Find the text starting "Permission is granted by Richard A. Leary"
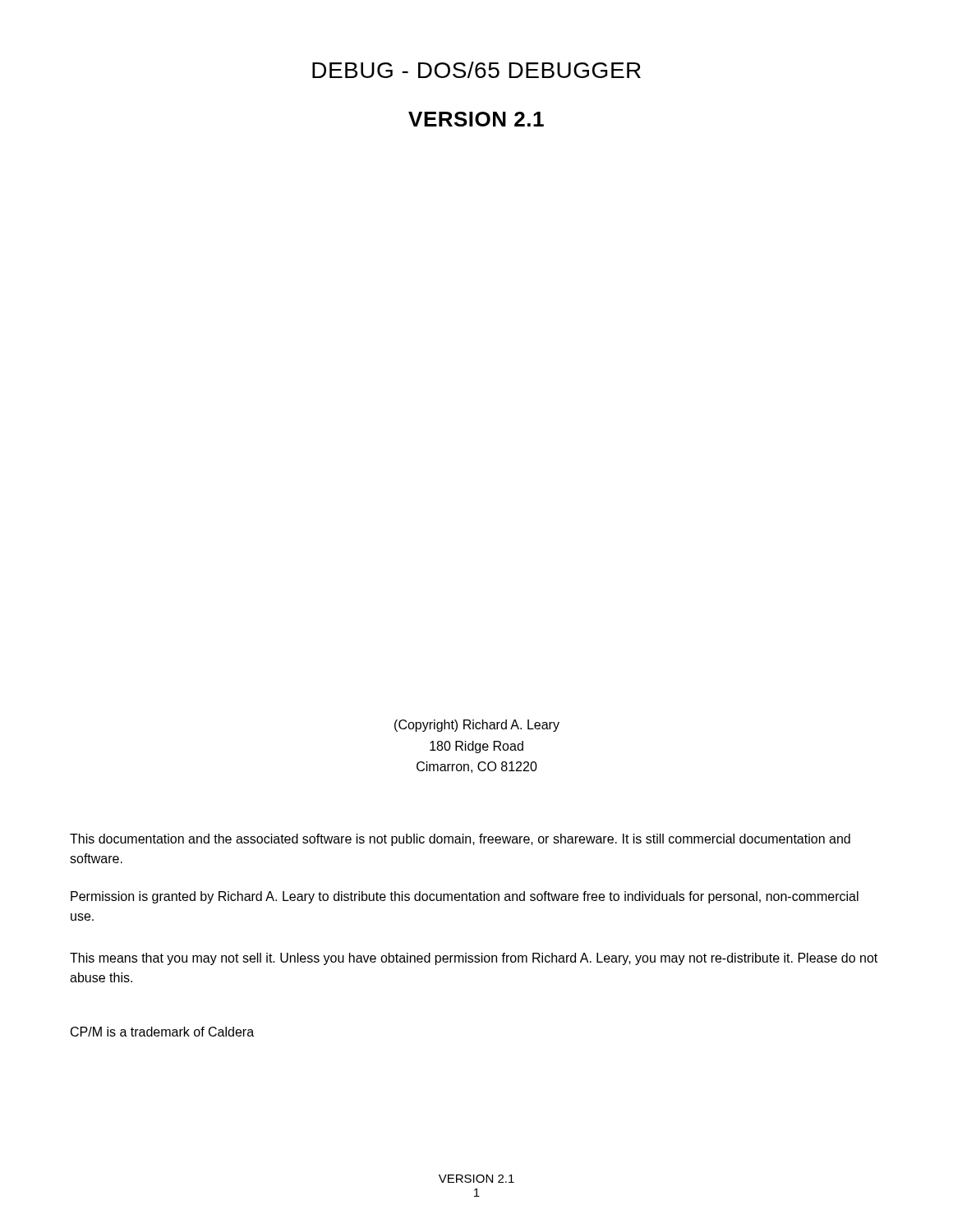 [x=464, y=906]
